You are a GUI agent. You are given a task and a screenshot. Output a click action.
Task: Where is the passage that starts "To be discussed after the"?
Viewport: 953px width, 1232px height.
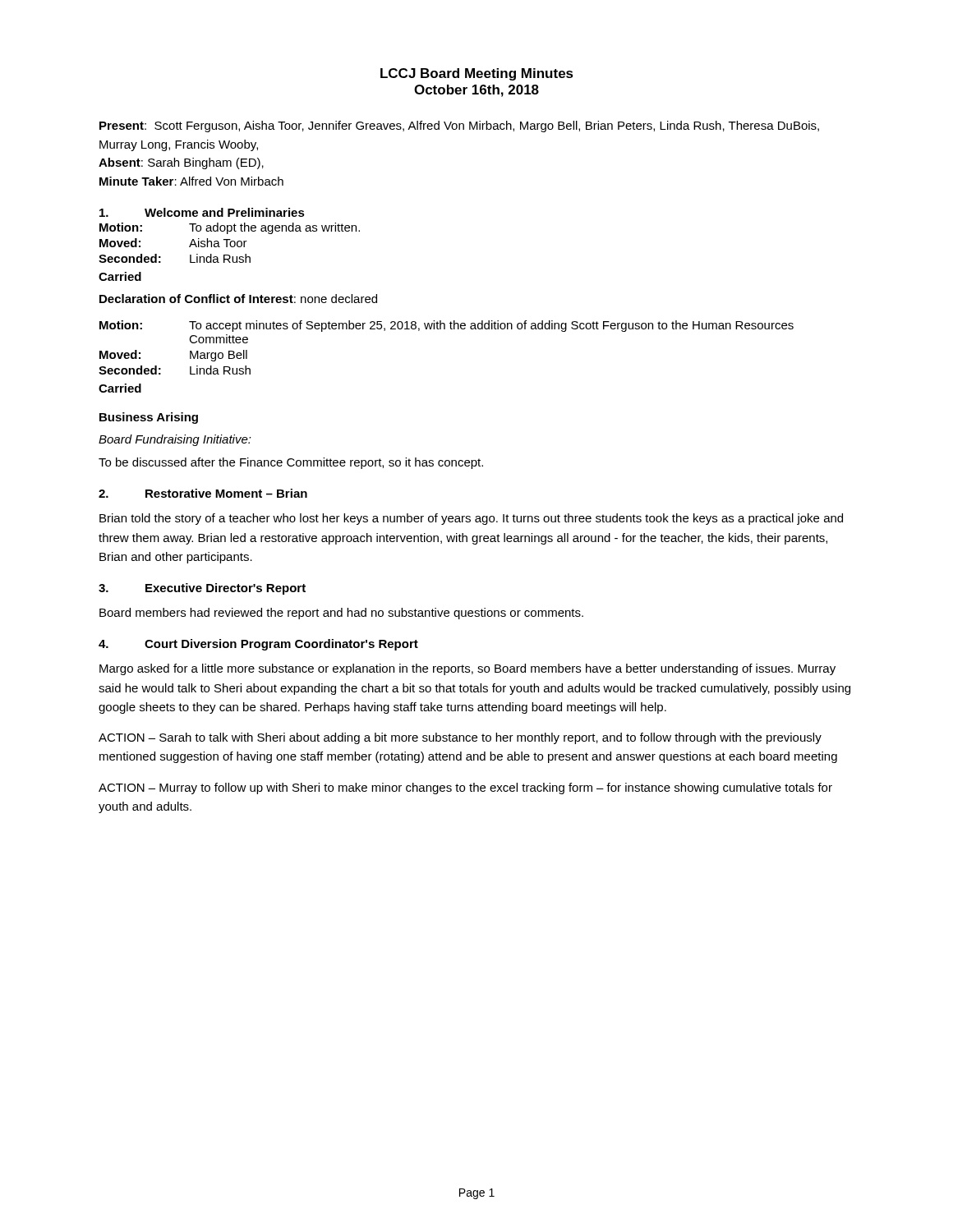click(x=291, y=462)
